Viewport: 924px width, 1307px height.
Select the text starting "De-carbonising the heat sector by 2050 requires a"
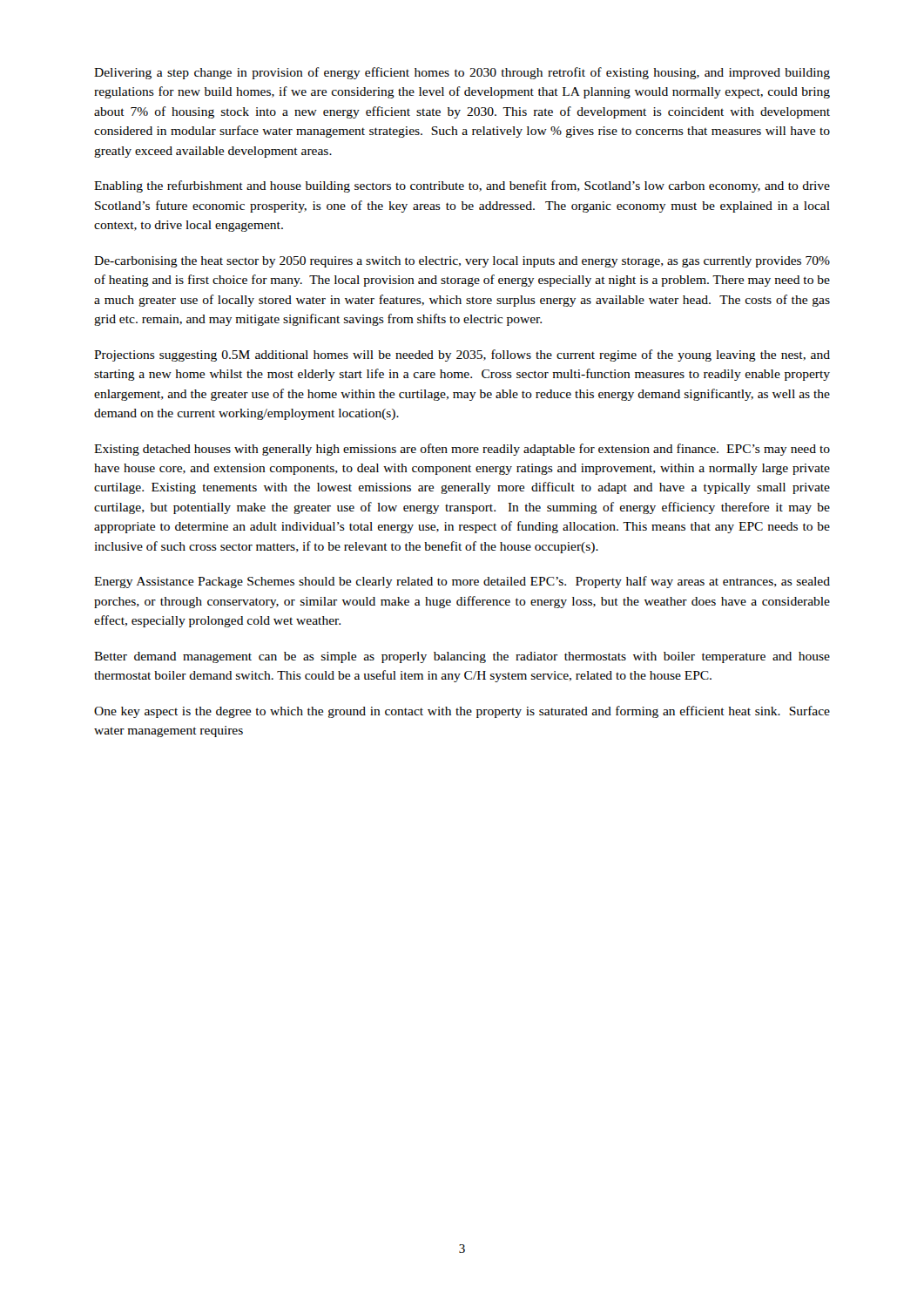(462, 289)
